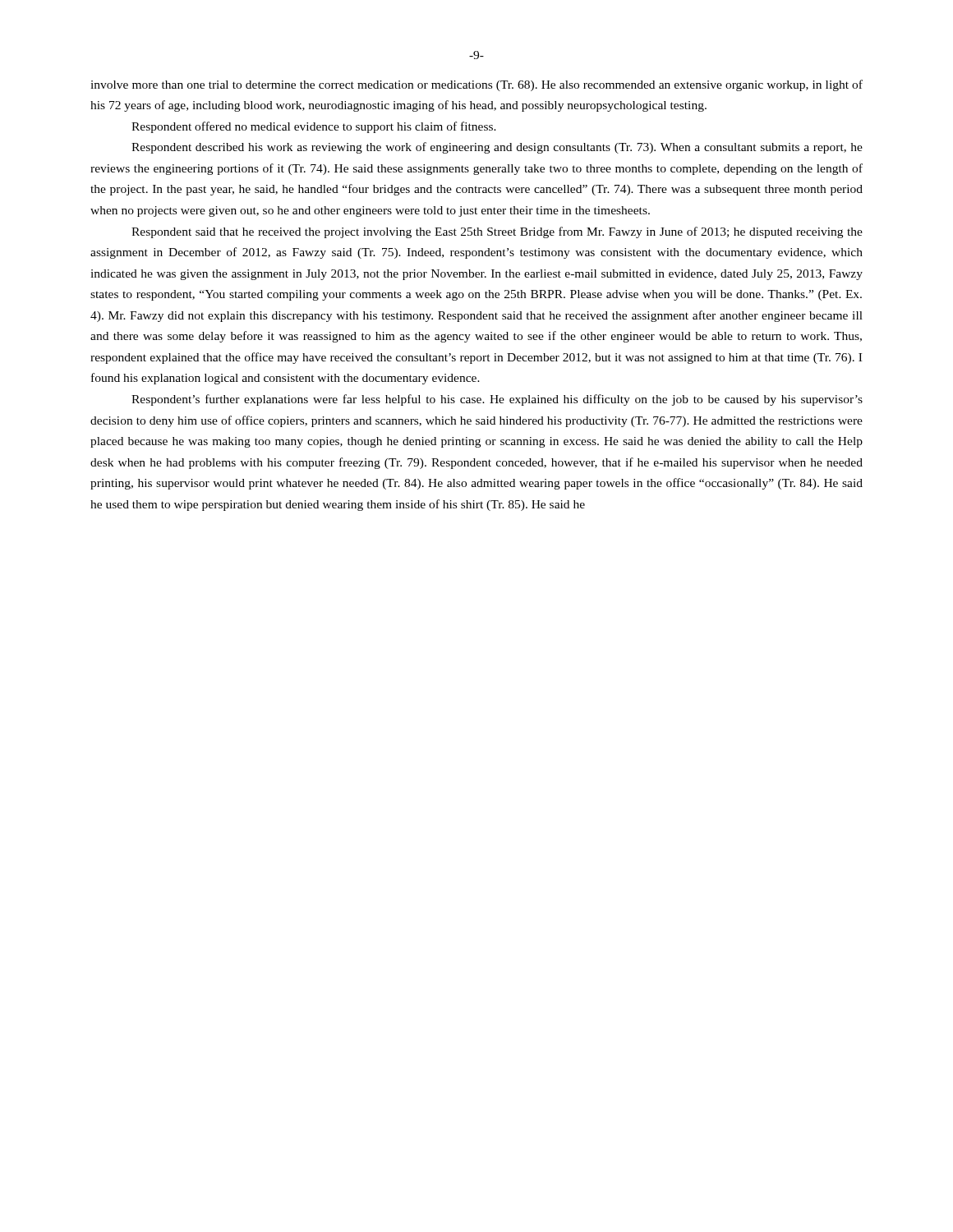
Task: Point to the region starting "Respondent described his work as reviewing the work"
Action: click(476, 178)
